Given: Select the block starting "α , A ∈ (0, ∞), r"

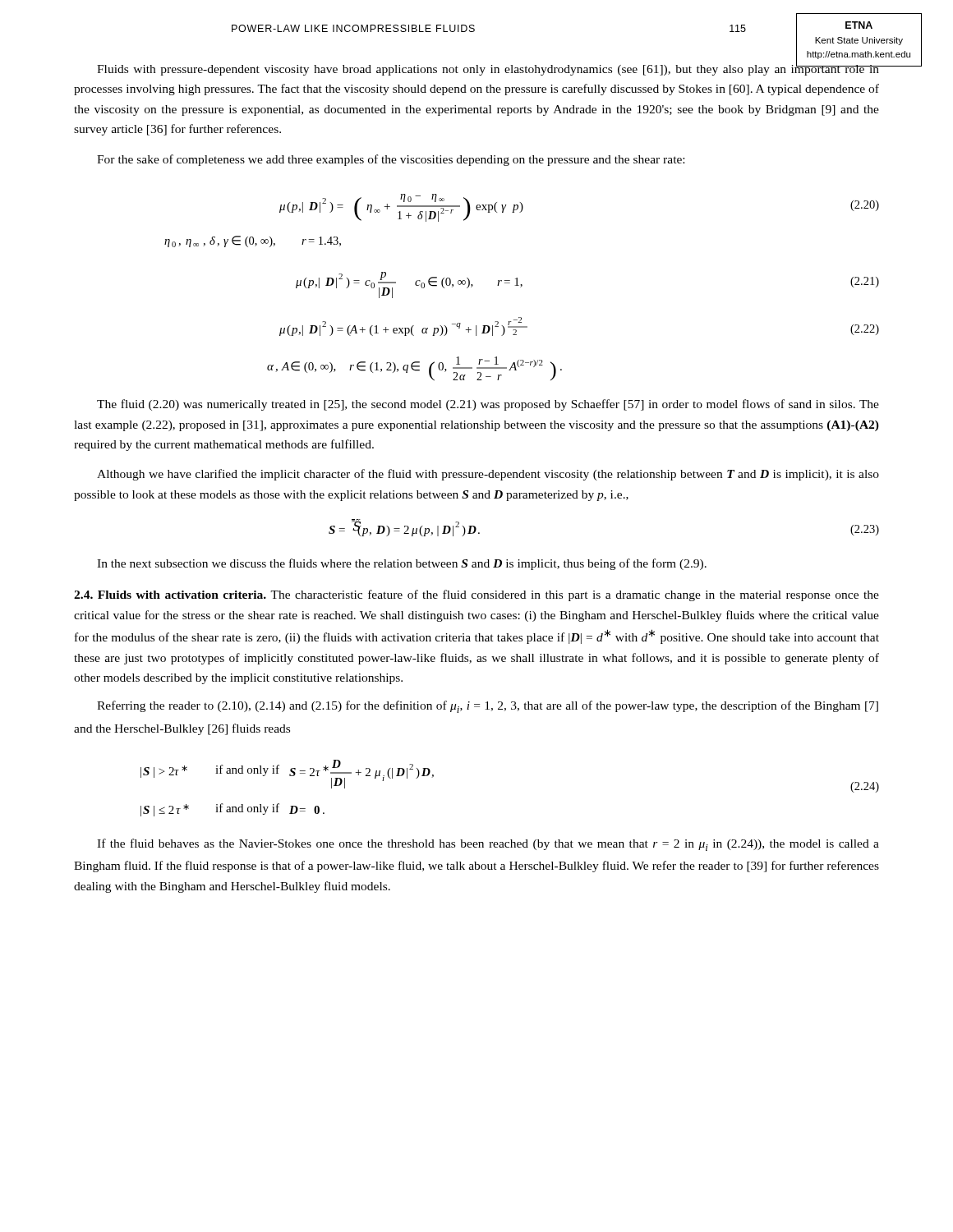Looking at the screenshot, I should click(476, 368).
